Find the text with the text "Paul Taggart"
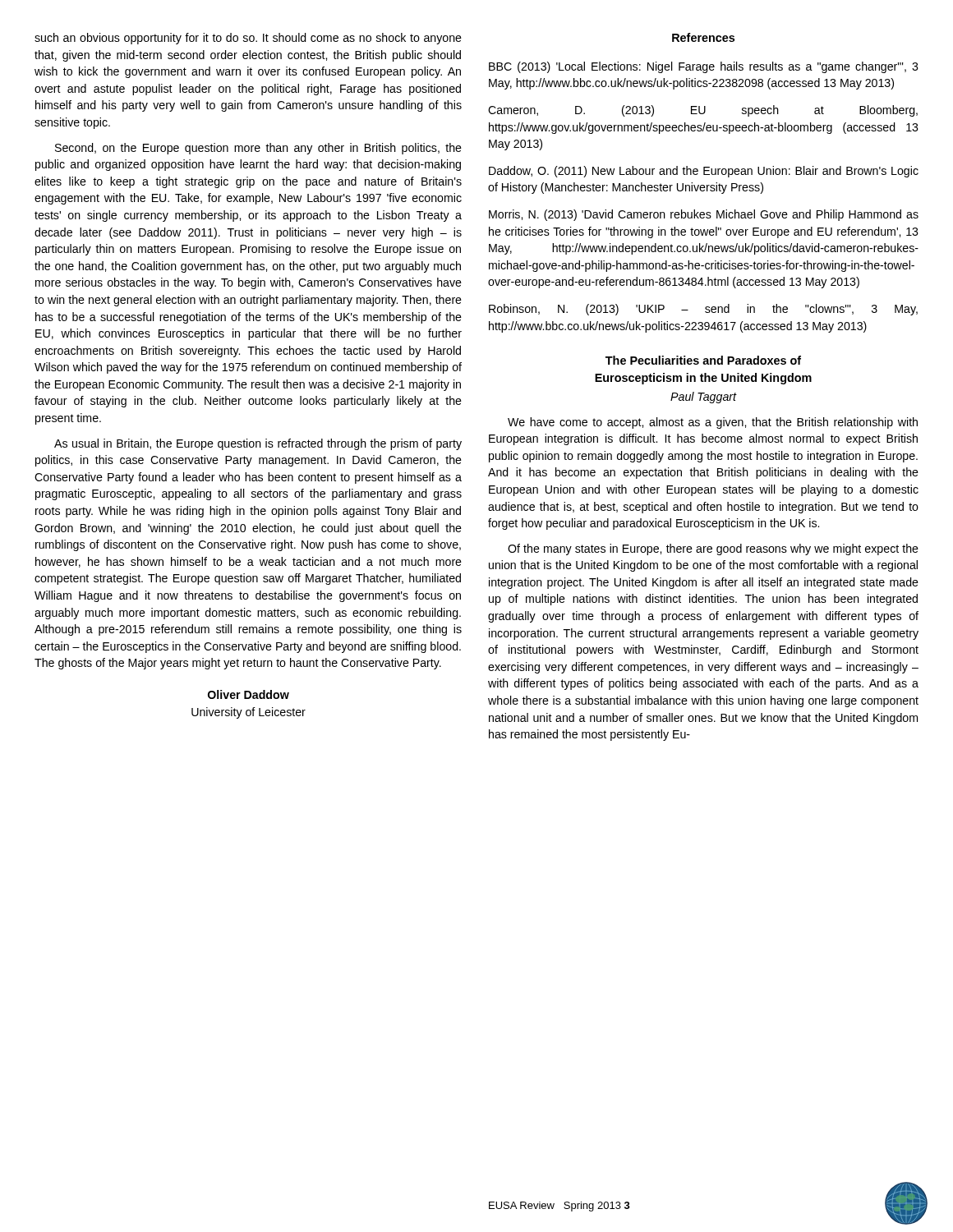 (x=703, y=397)
